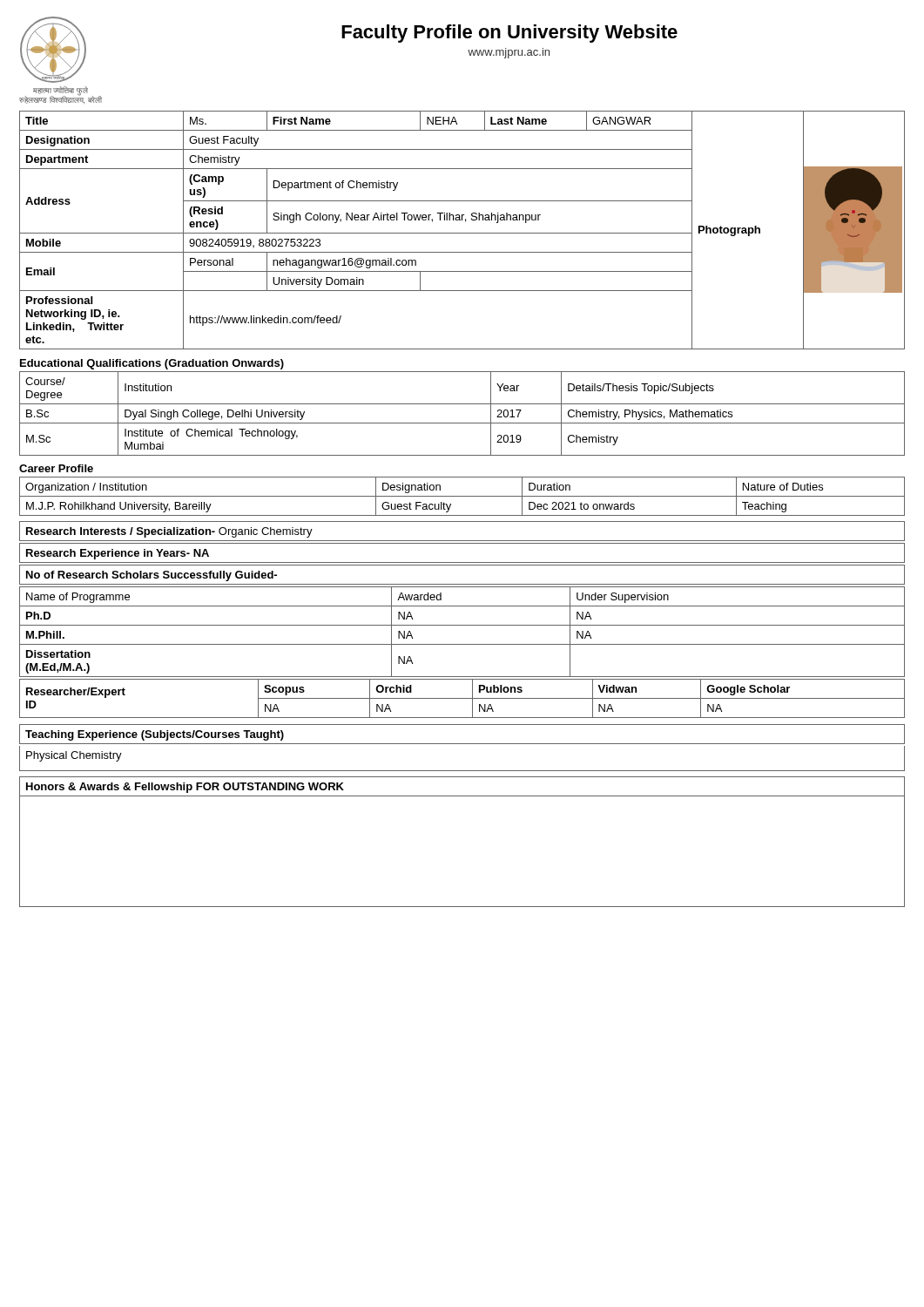Locate the text "Research Interests / Specialization- Organic Chemistry"
Viewport: 924px width, 1307px height.
click(x=169, y=531)
